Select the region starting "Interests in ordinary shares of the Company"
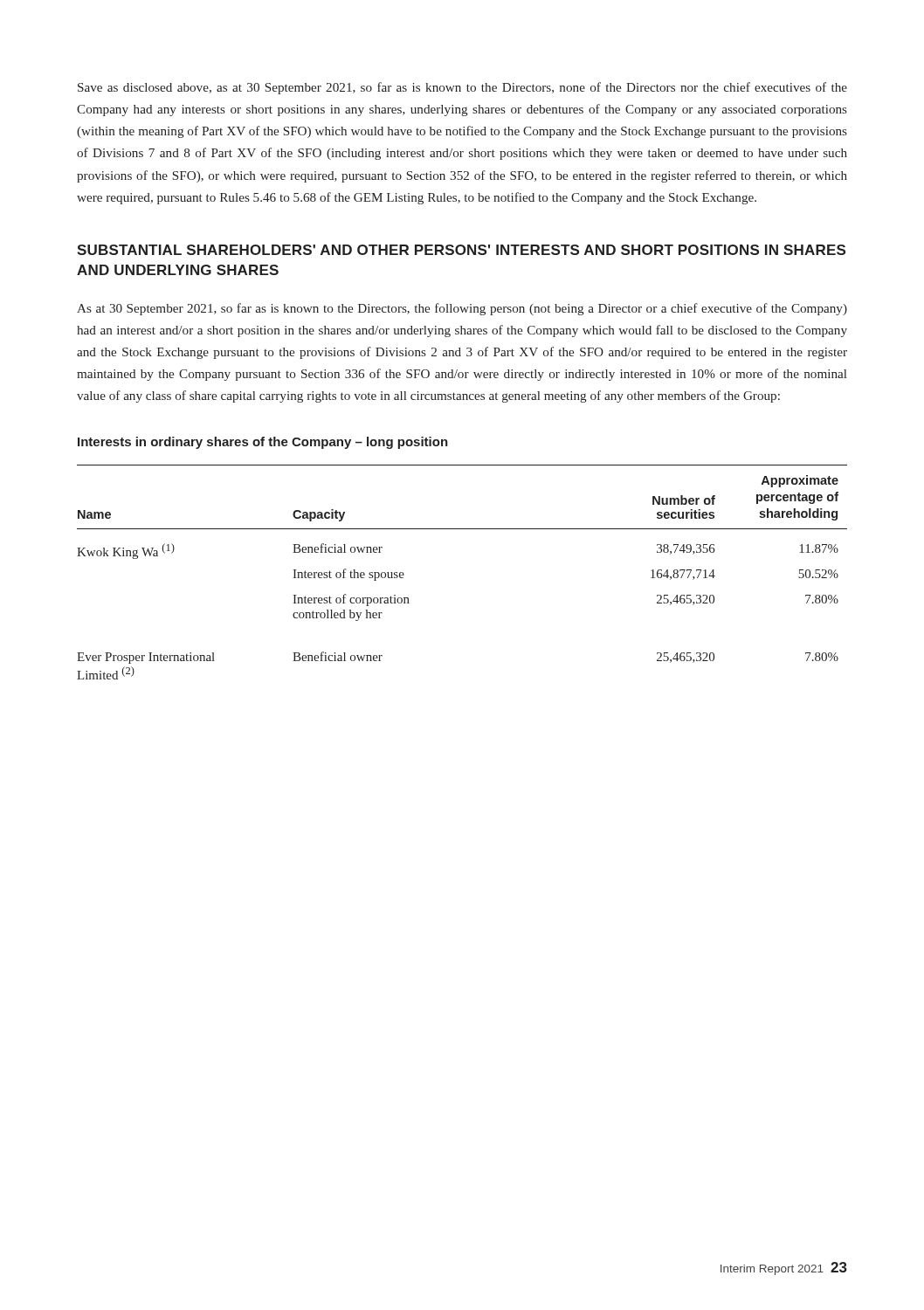The width and height of the screenshot is (924, 1310). (x=263, y=443)
